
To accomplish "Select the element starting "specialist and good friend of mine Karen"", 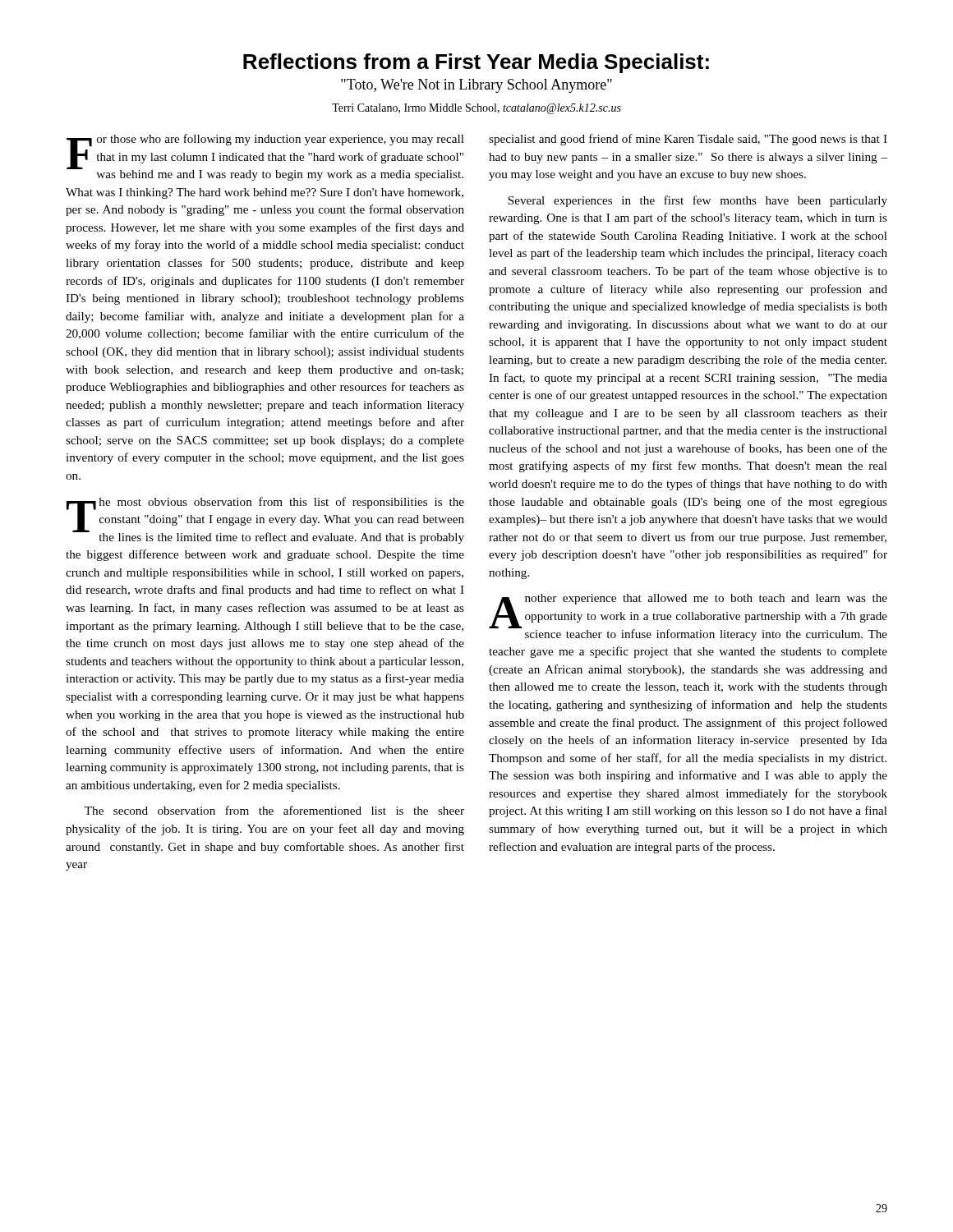I will click(688, 156).
